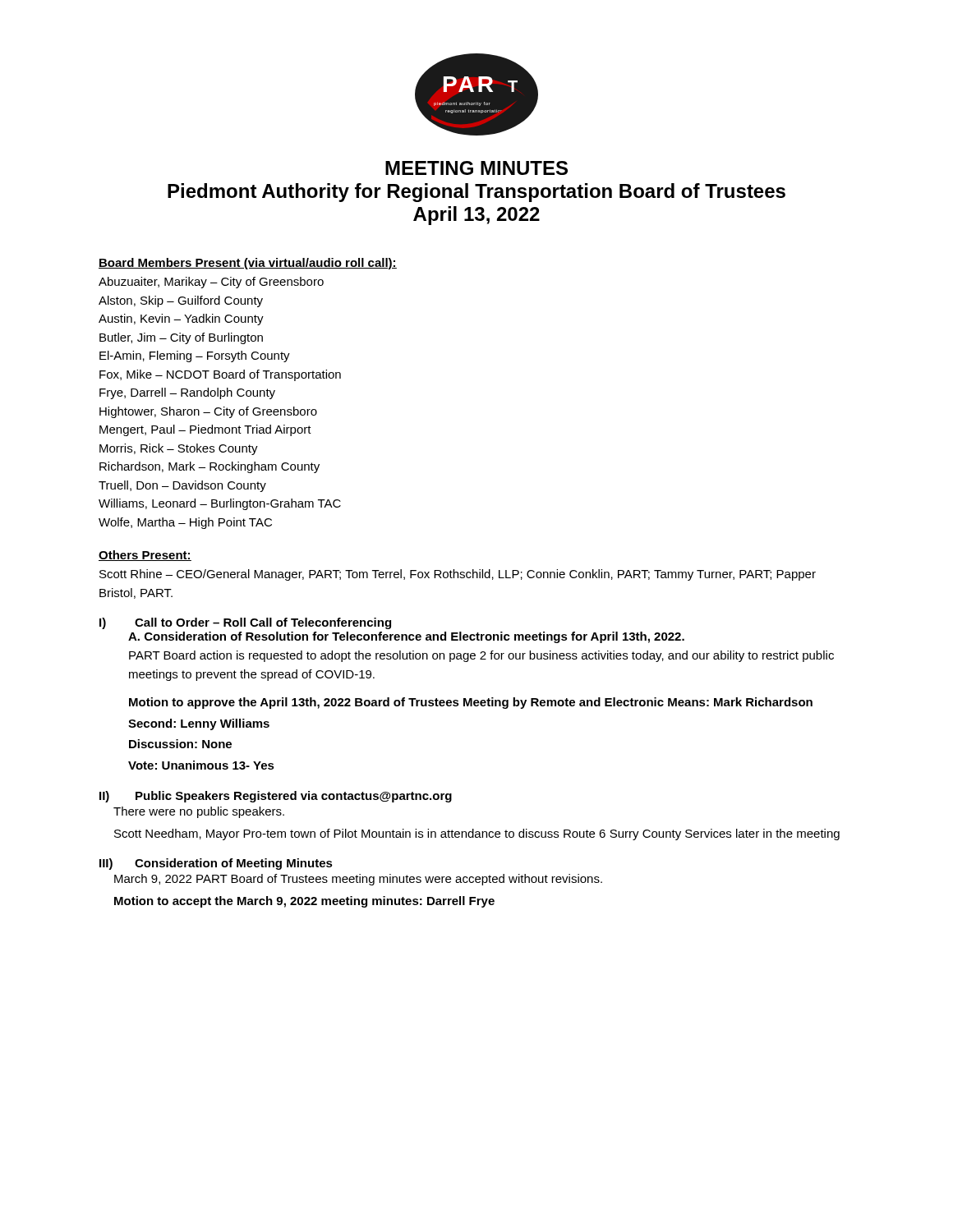Point to the section header beginning "Board Members Present (via virtual/audio"
Viewport: 953px width, 1232px height.
[247, 262]
